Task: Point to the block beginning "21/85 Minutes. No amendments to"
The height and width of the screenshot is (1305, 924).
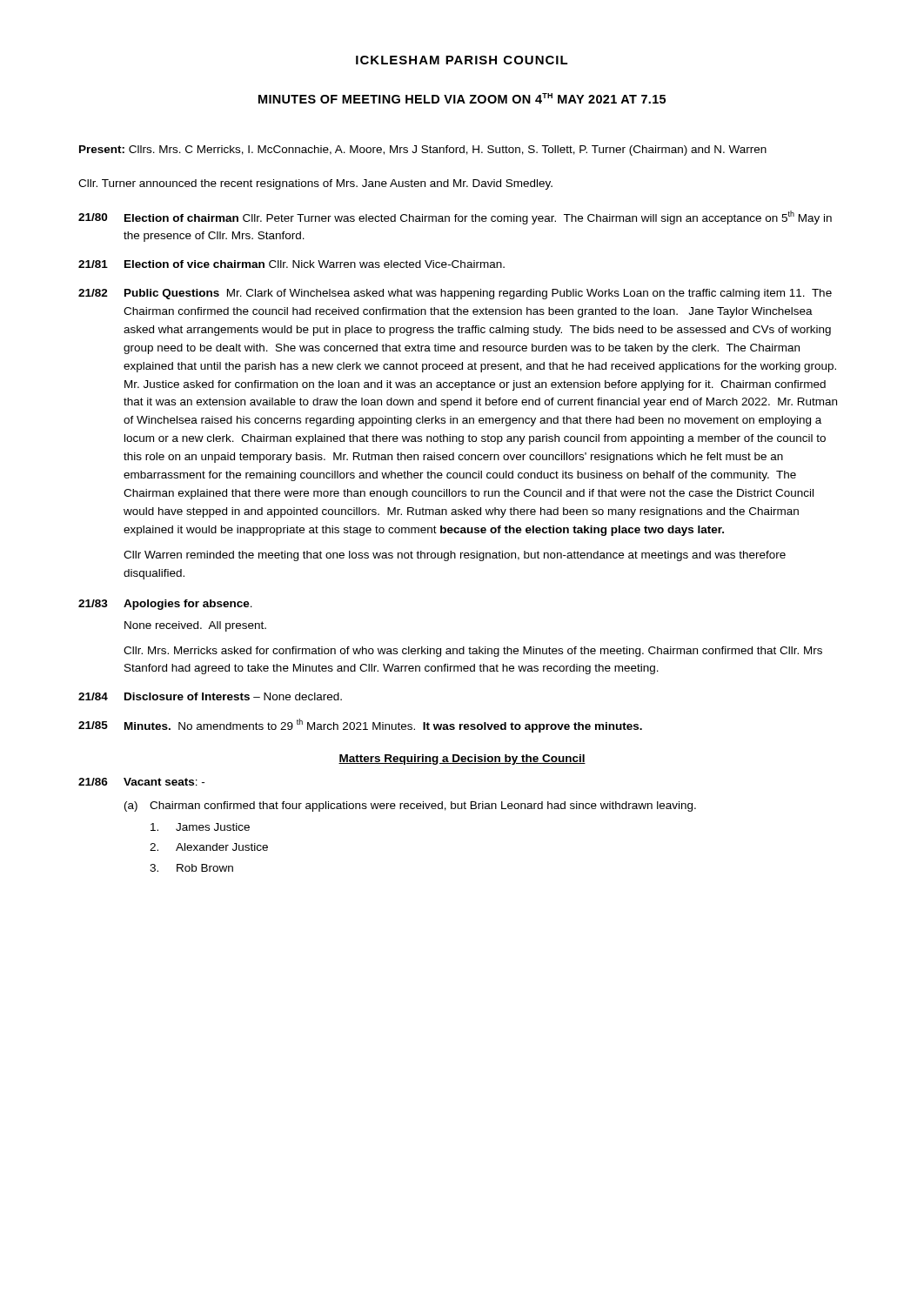Action: [x=360, y=726]
